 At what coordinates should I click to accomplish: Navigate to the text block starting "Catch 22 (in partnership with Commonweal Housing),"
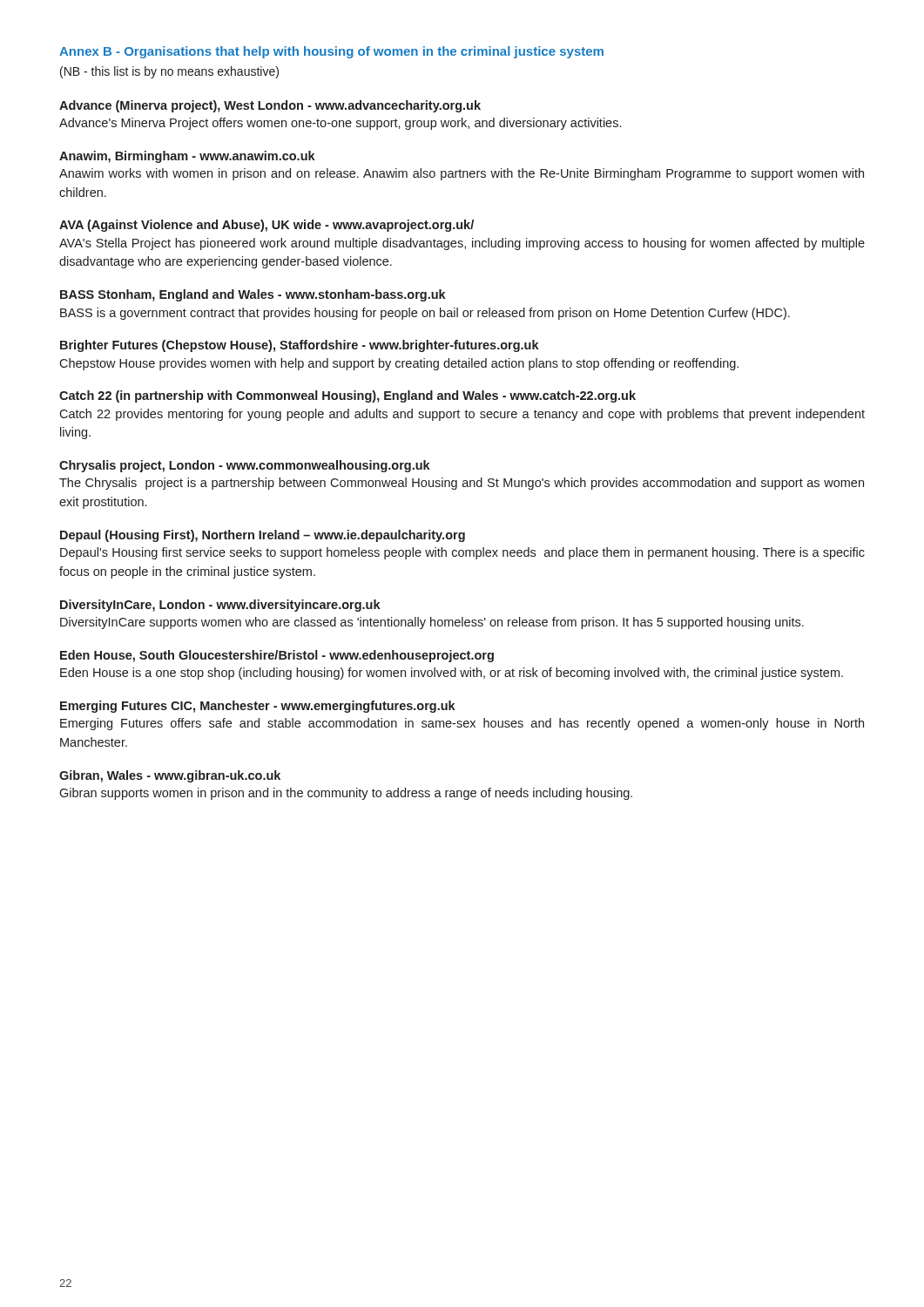[462, 415]
